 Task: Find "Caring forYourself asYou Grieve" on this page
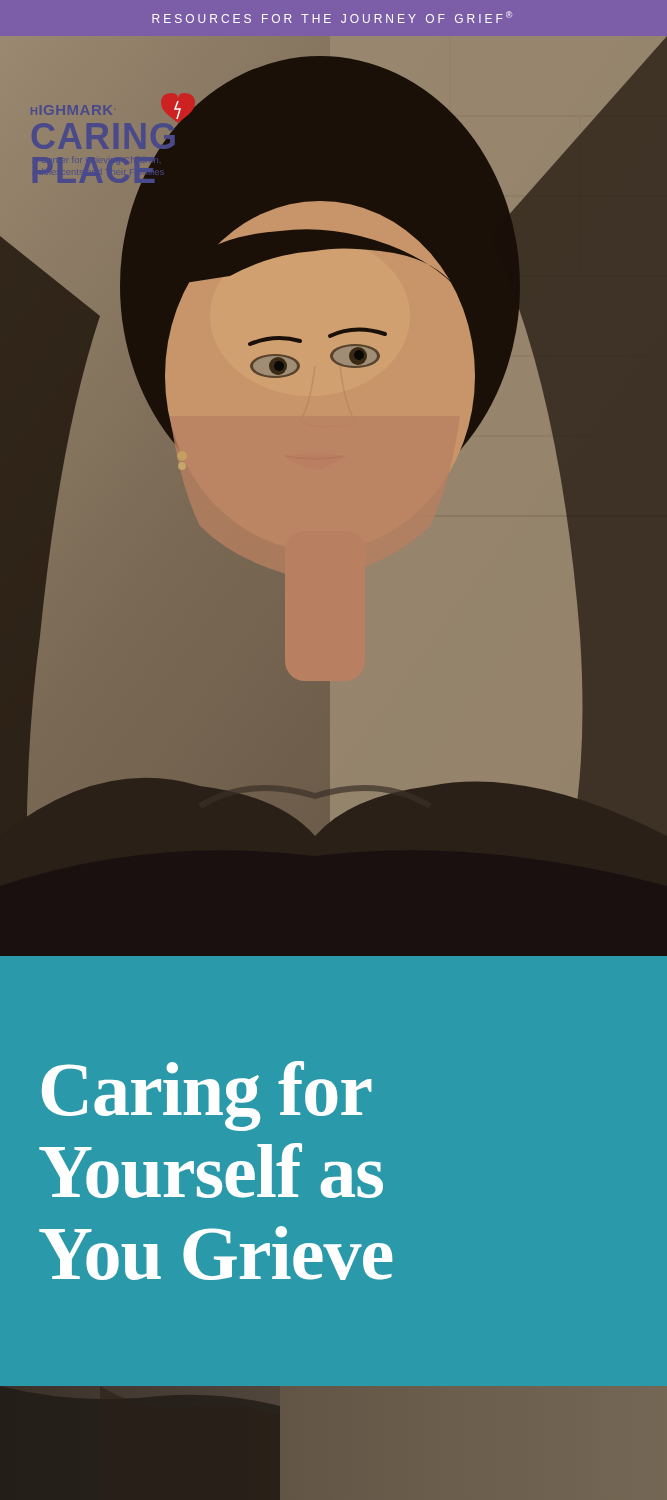tap(216, 1171)
